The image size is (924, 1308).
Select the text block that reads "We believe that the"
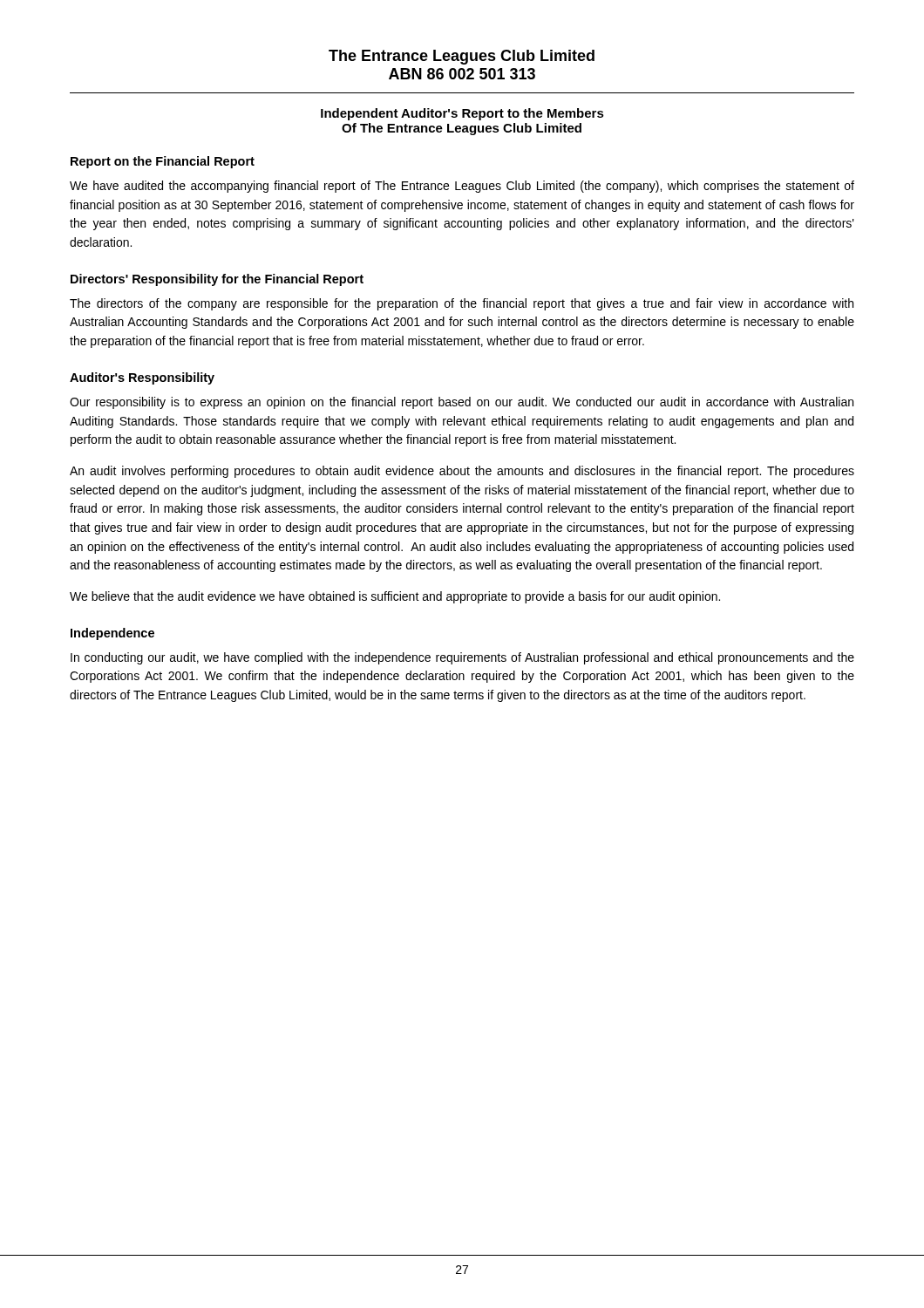396,596
